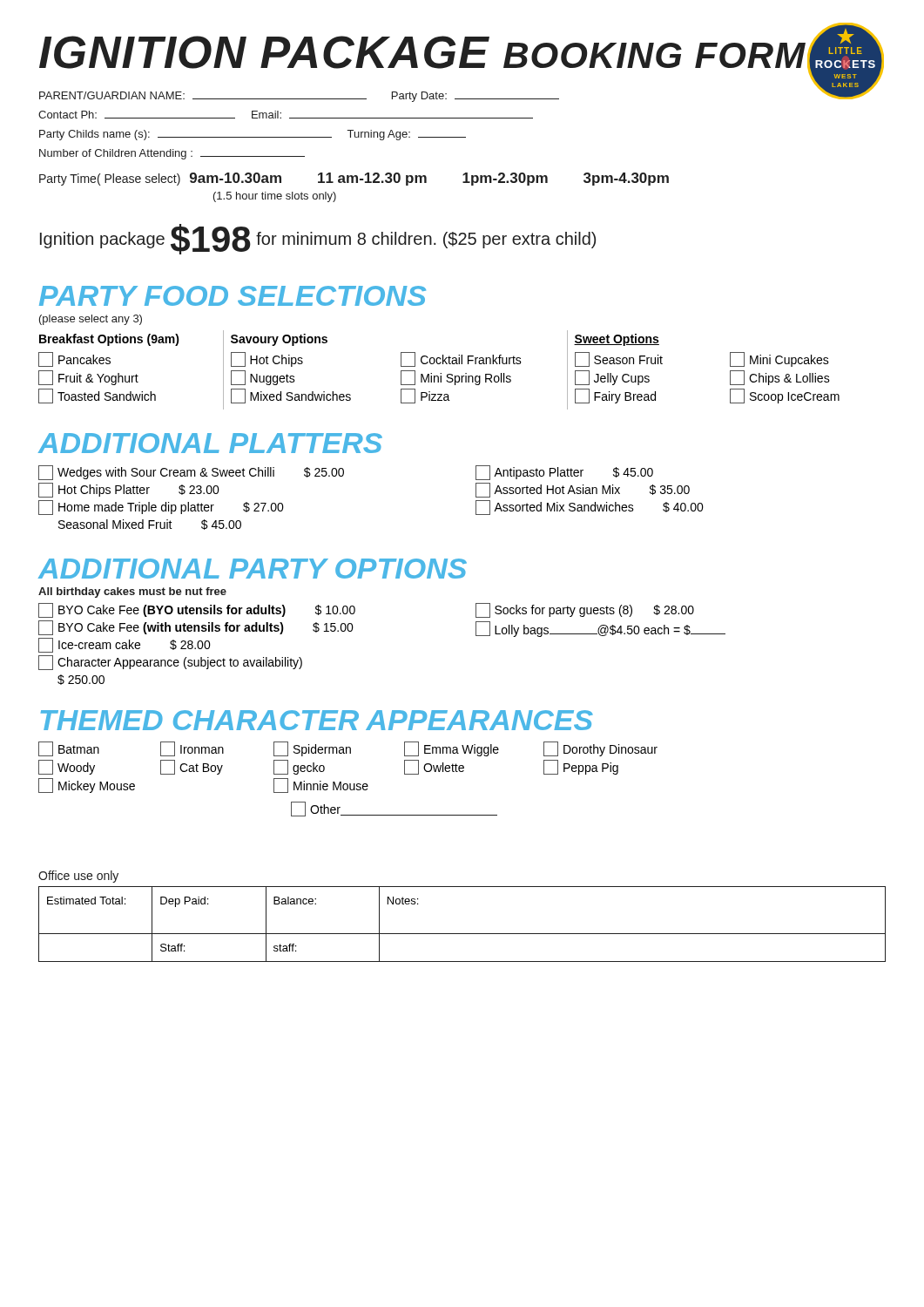Find the block starting "Party Time( Please select)"
The image size is (924, 1307).
point(462,186)
